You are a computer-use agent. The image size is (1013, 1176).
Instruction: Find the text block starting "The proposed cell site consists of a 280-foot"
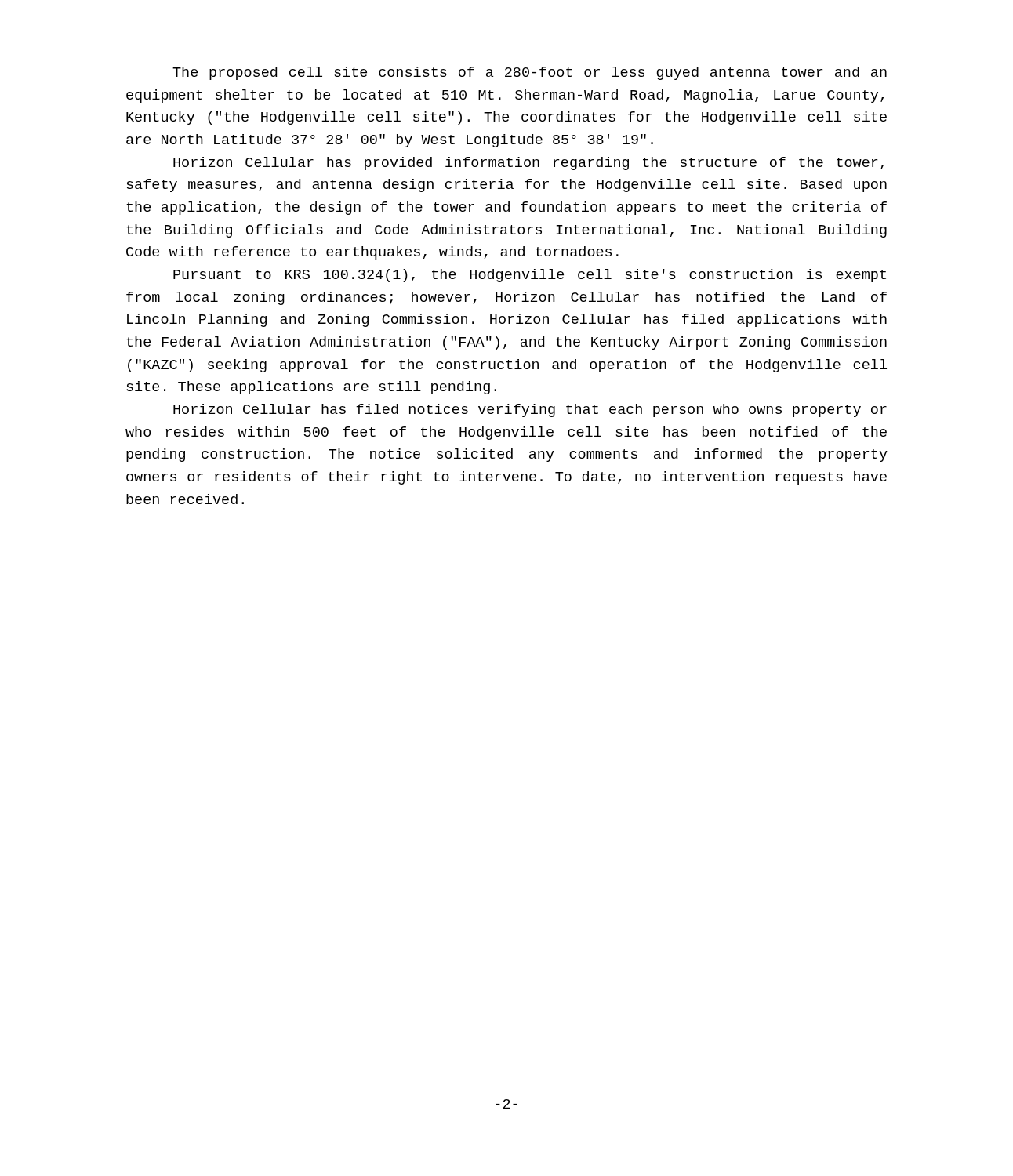[506, 108]
